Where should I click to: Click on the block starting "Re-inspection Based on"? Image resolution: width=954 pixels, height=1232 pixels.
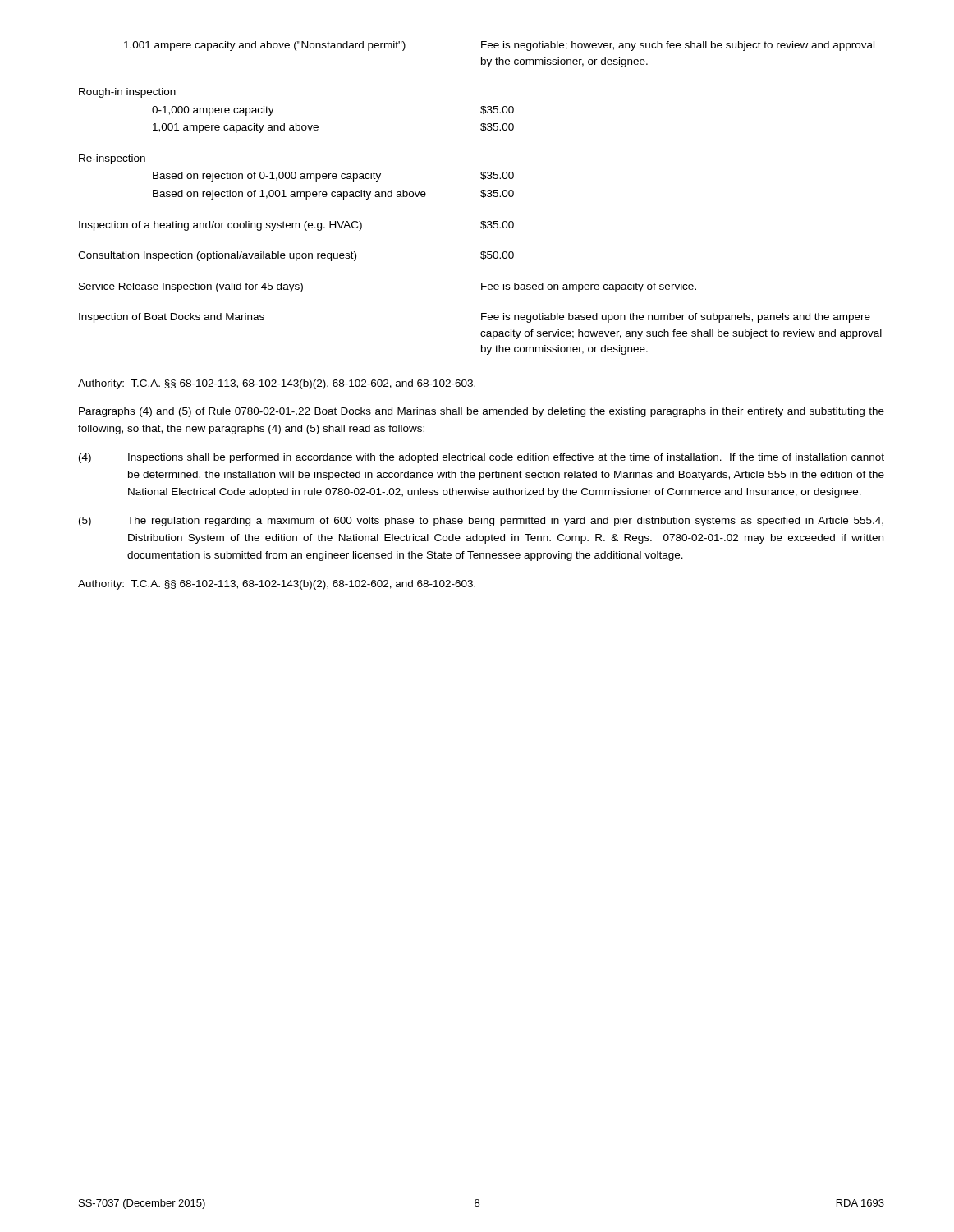tap(481, 176)
